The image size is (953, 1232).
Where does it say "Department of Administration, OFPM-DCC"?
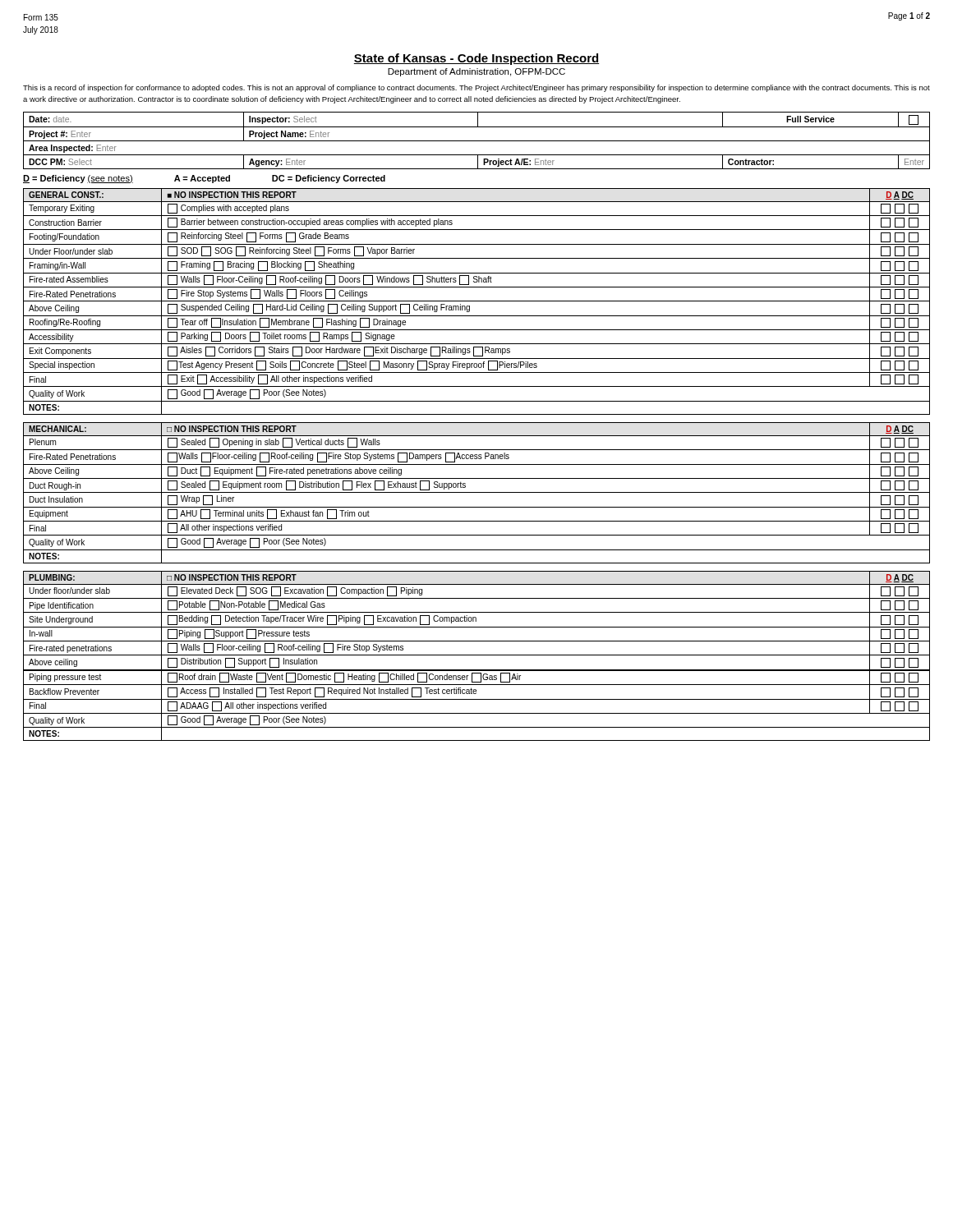coord(476,71)
